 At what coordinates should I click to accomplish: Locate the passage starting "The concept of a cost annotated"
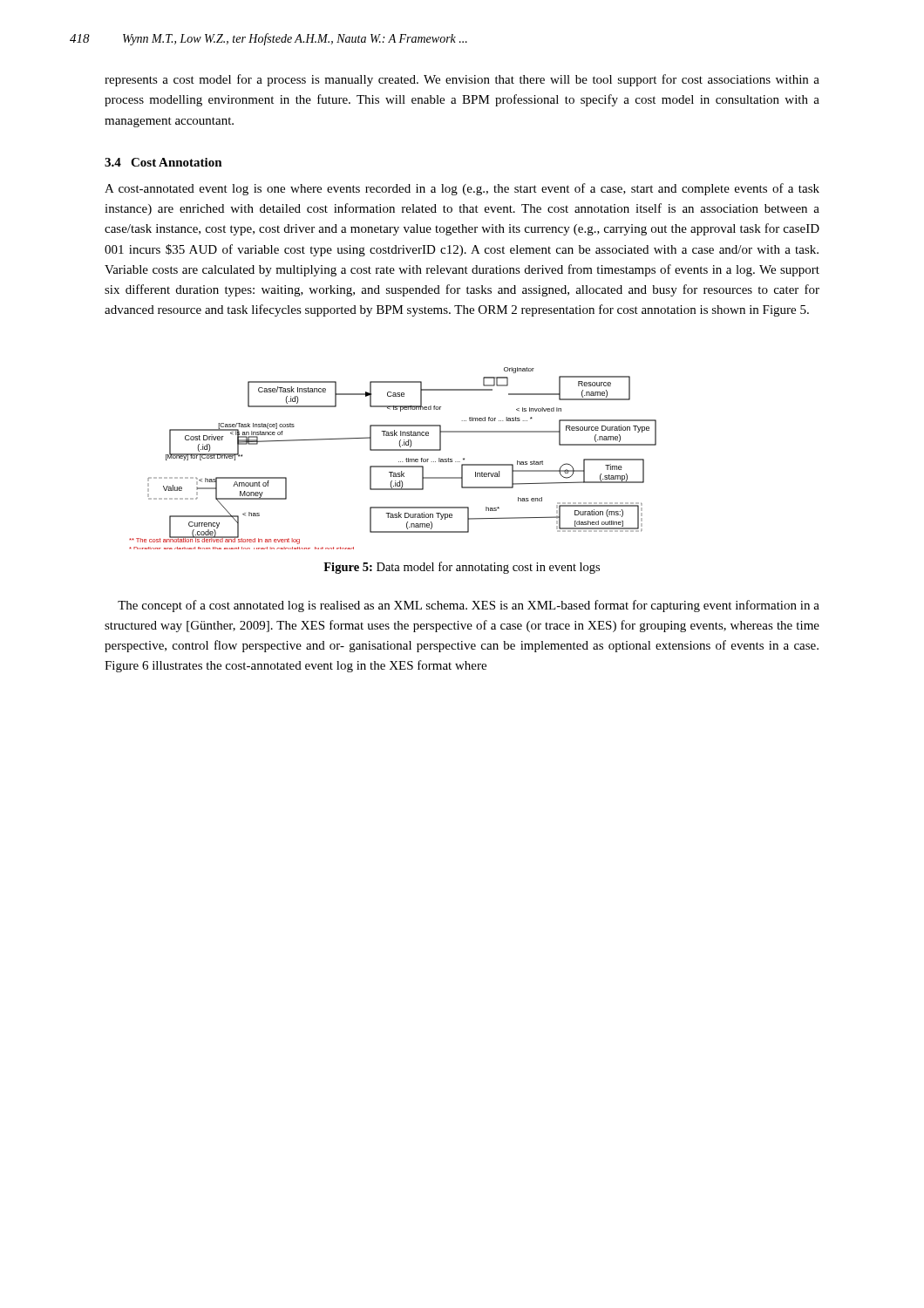[x=462, y=635]
